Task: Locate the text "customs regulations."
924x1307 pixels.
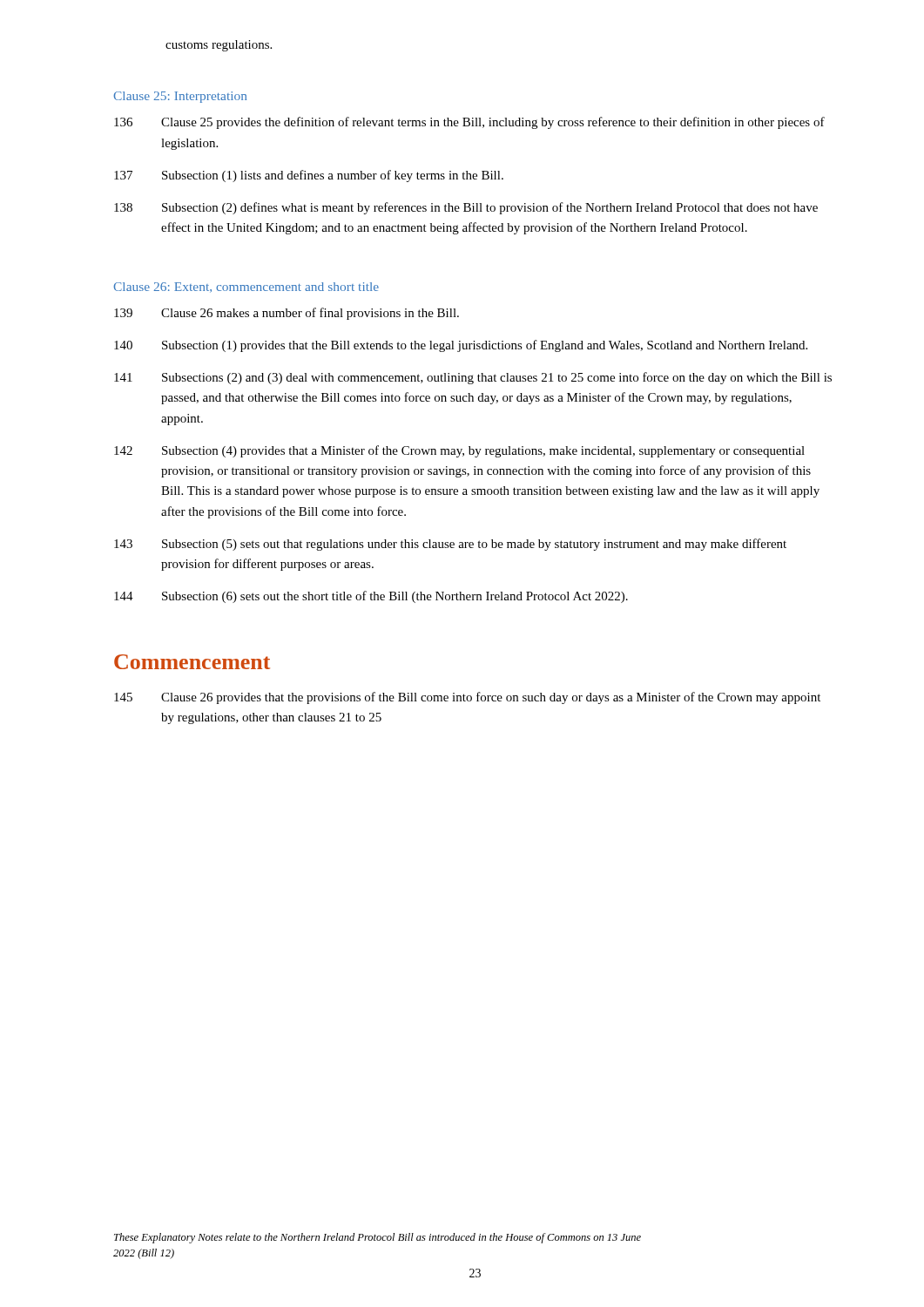Action: coord(219,44)
